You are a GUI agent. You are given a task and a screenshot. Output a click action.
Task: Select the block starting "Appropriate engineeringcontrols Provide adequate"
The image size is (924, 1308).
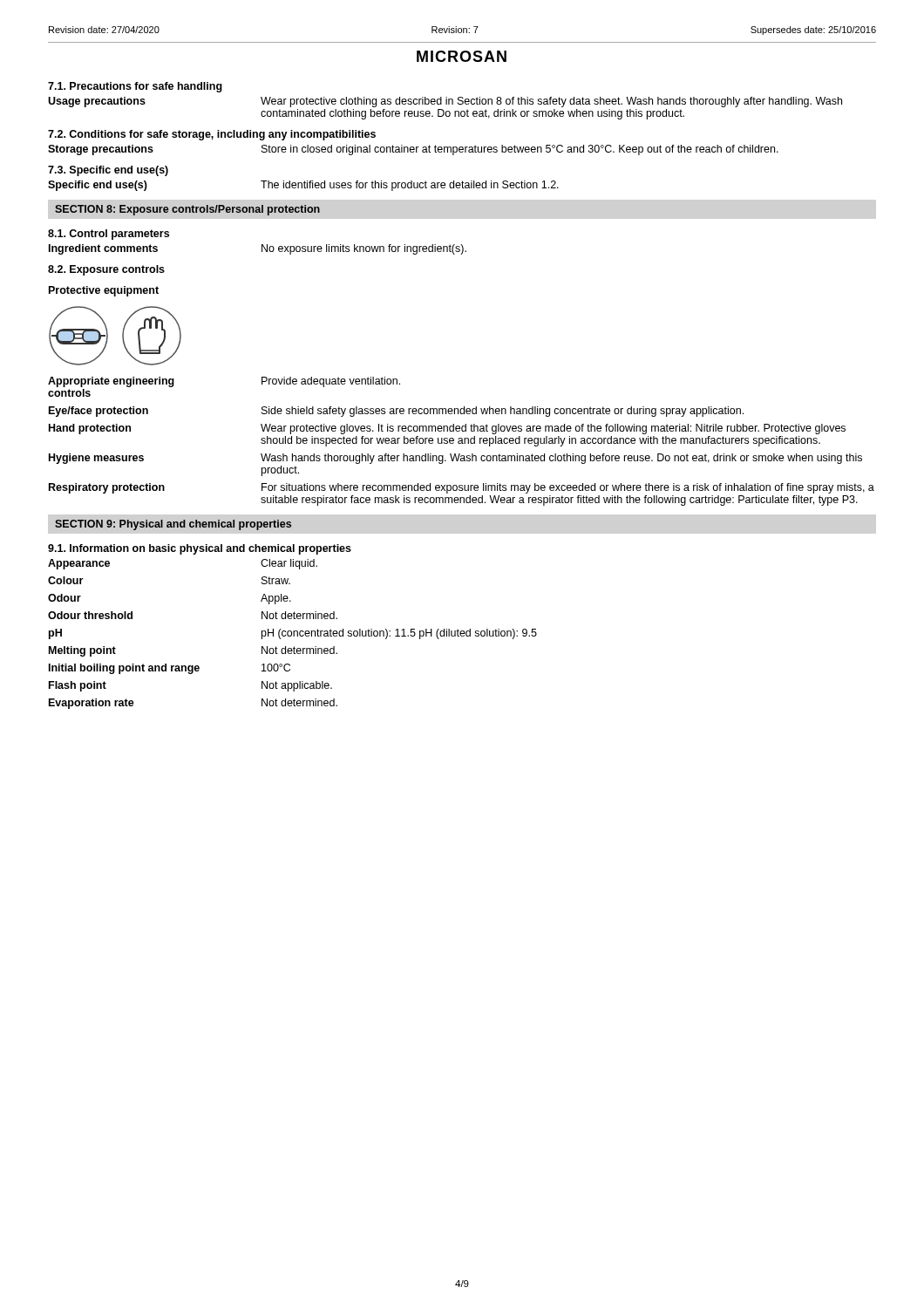click(x=116, y=382)
